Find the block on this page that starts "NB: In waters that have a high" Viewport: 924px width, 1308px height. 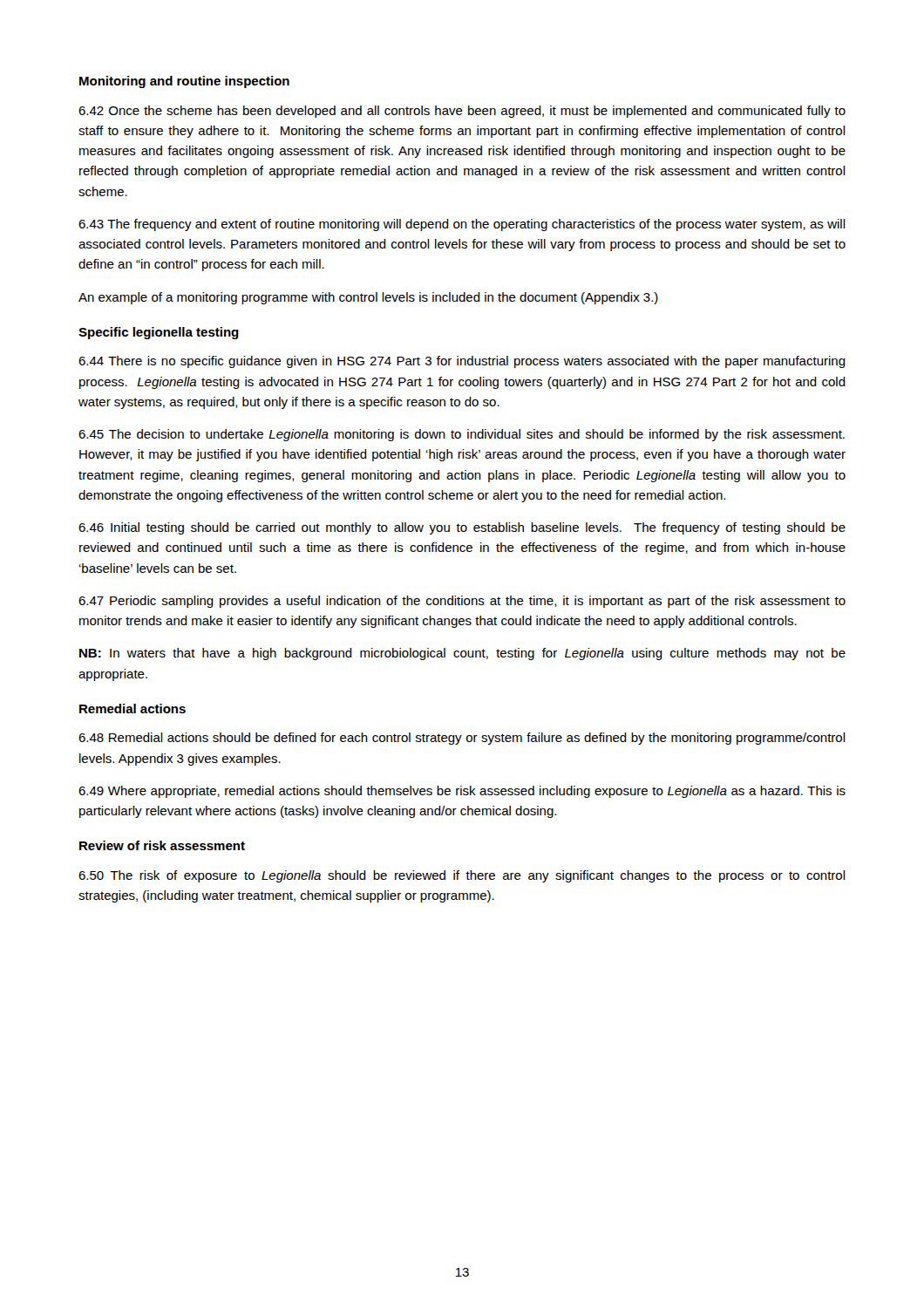pyautogui.click(x=462, y=663)
